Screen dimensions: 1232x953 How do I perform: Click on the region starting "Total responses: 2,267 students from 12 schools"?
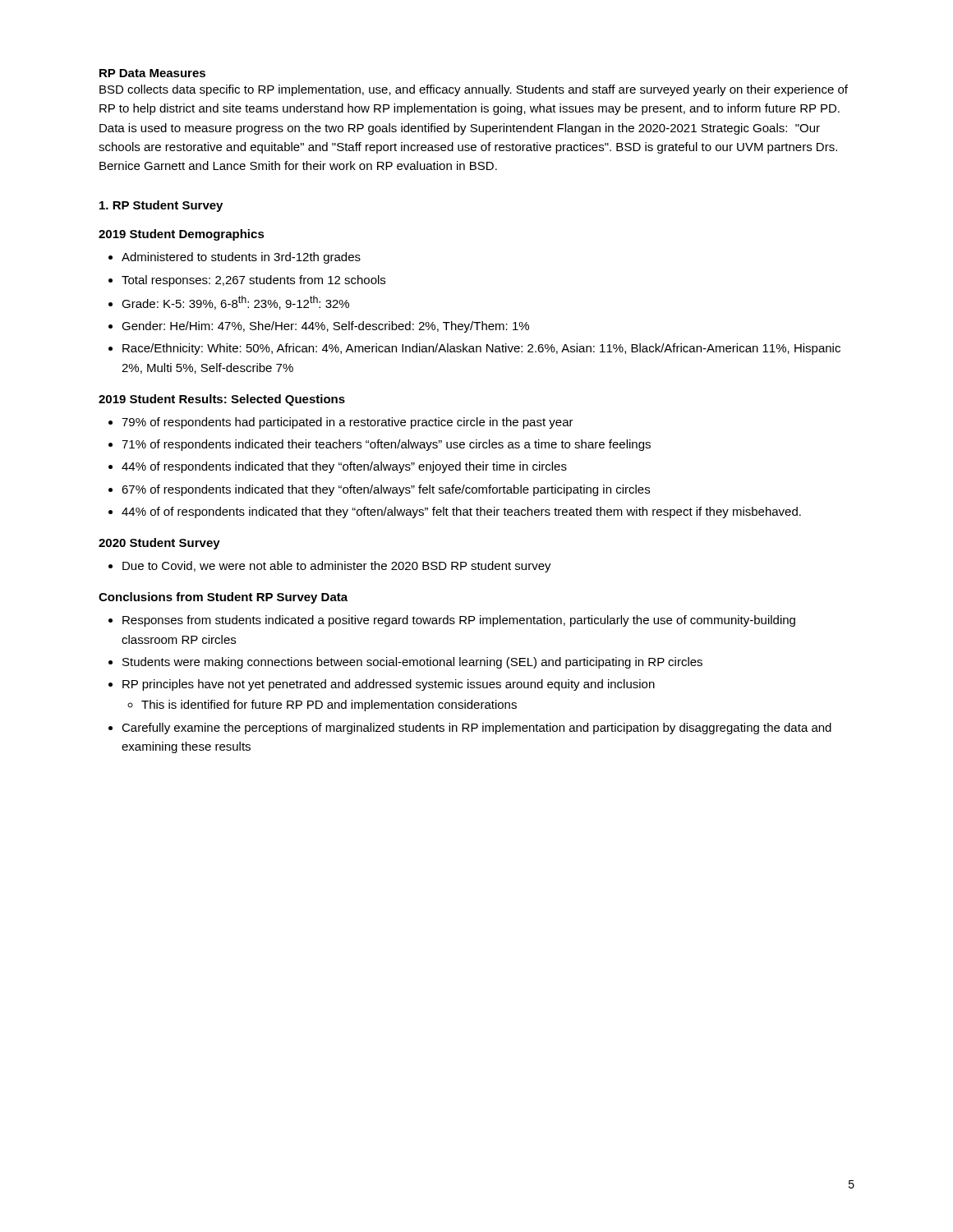(x=254, y=279)
